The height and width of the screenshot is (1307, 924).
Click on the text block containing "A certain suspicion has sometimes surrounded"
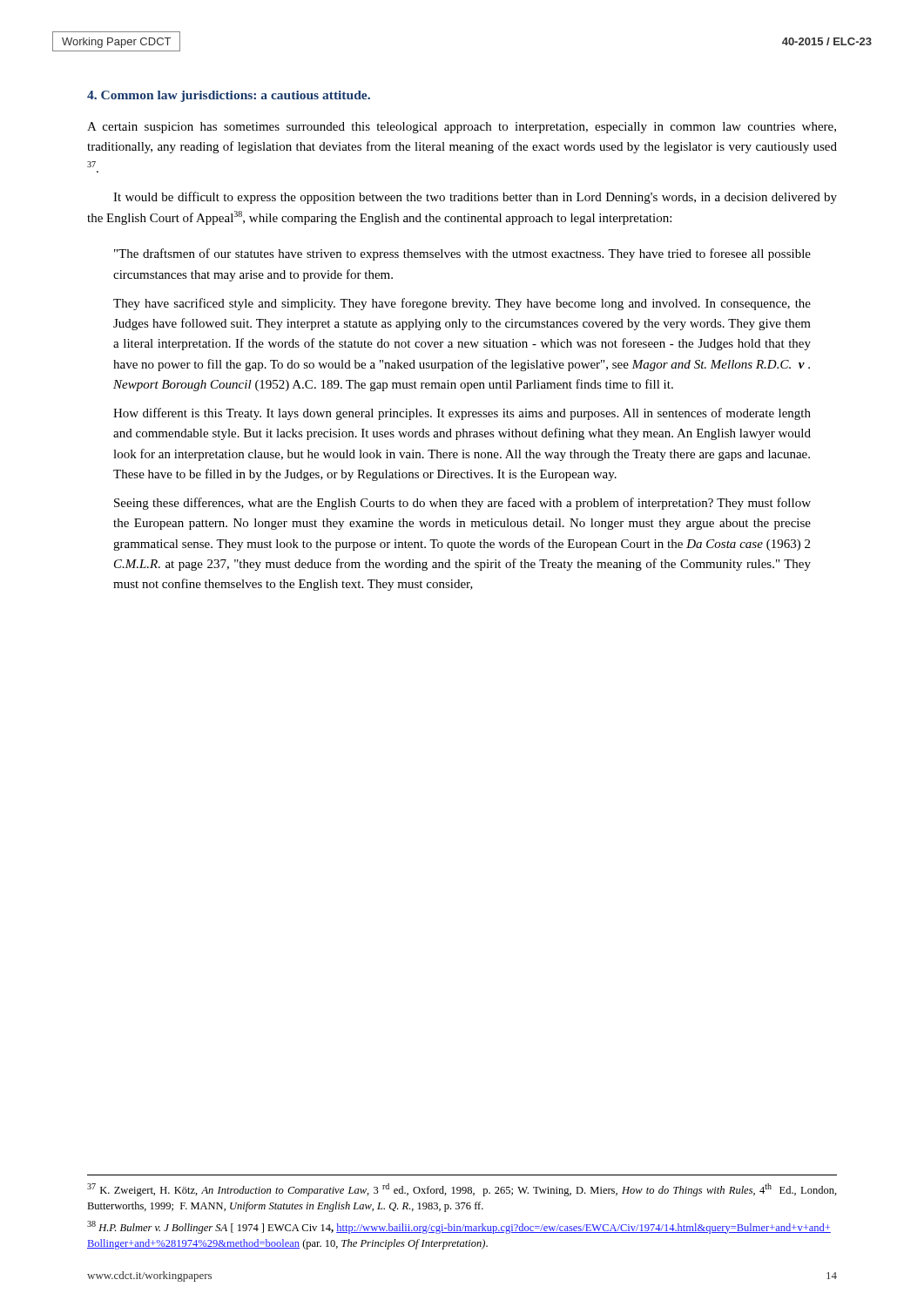(x=462, y=147)
